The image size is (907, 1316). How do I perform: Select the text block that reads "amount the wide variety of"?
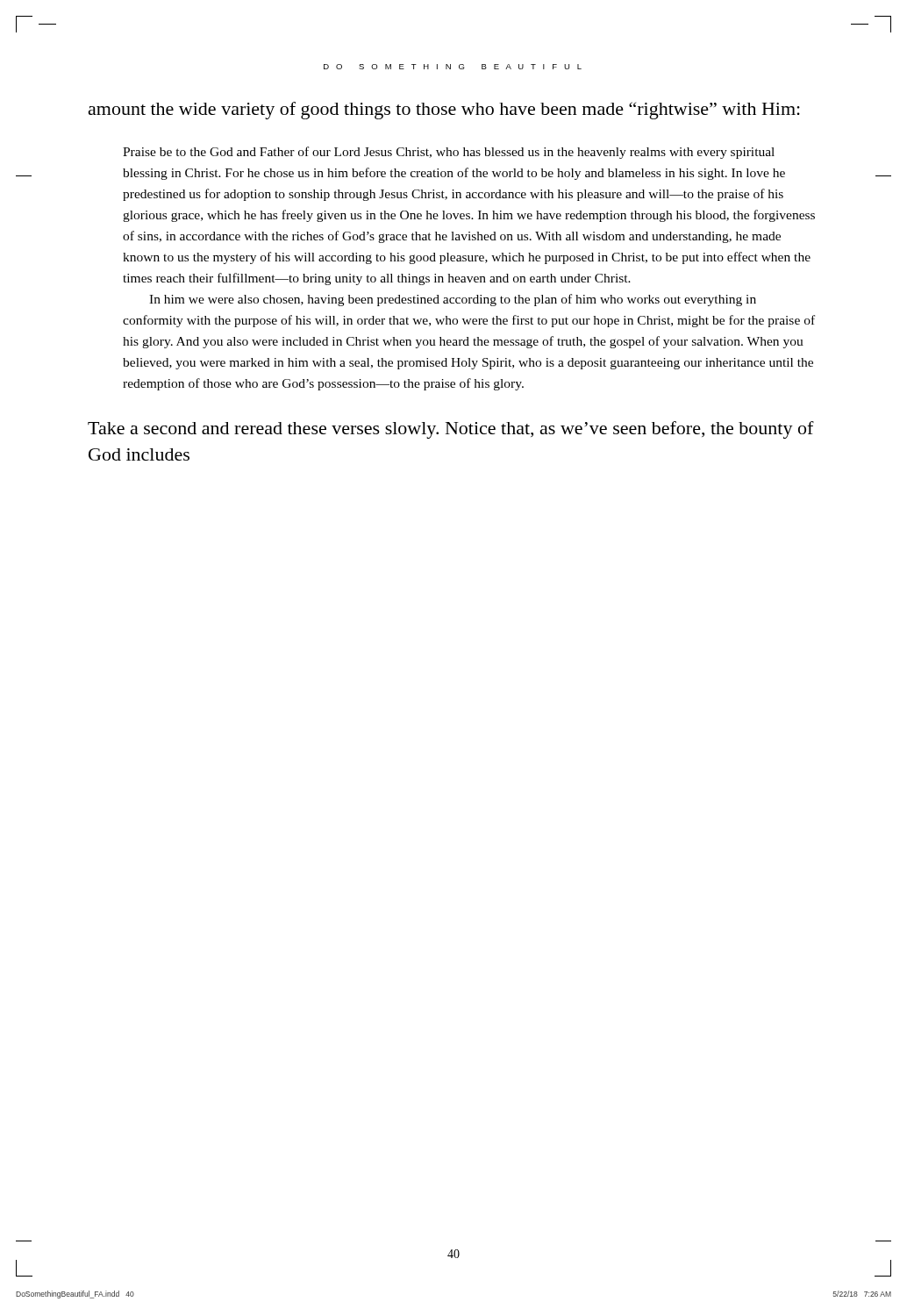[444, 108]
